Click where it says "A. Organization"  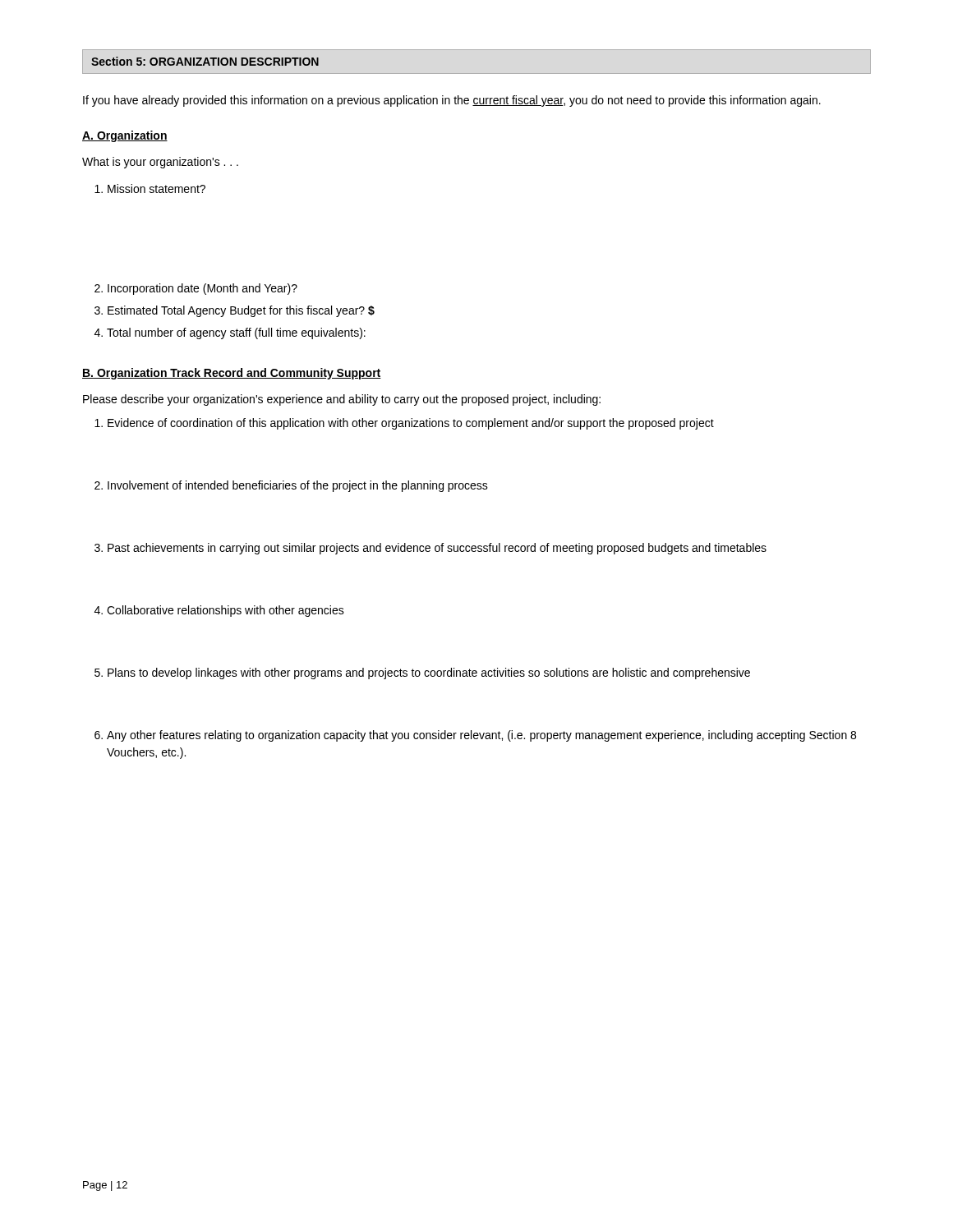point(125,136)
